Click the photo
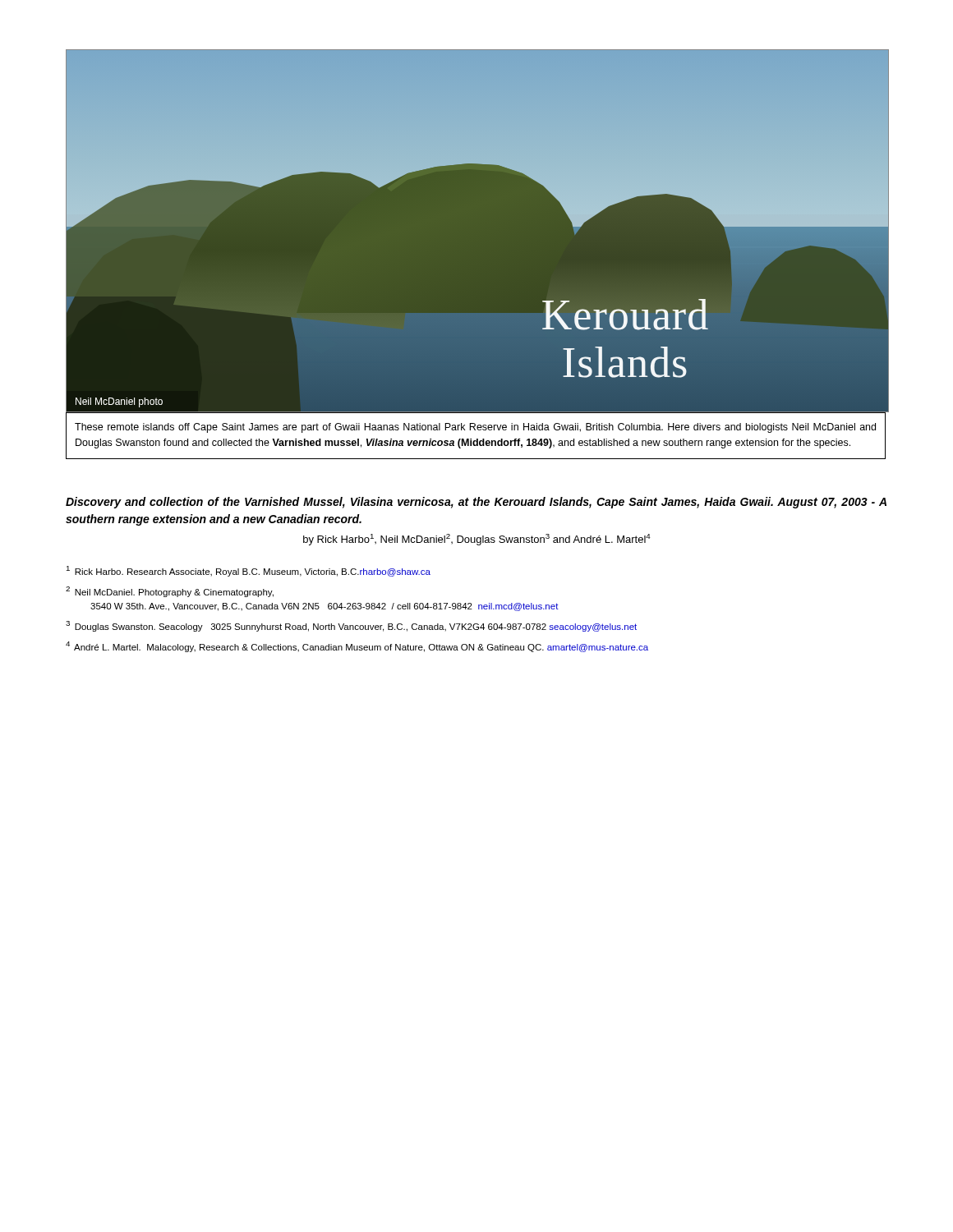This screenshot has height=1232, width=953. click(477, 231)
